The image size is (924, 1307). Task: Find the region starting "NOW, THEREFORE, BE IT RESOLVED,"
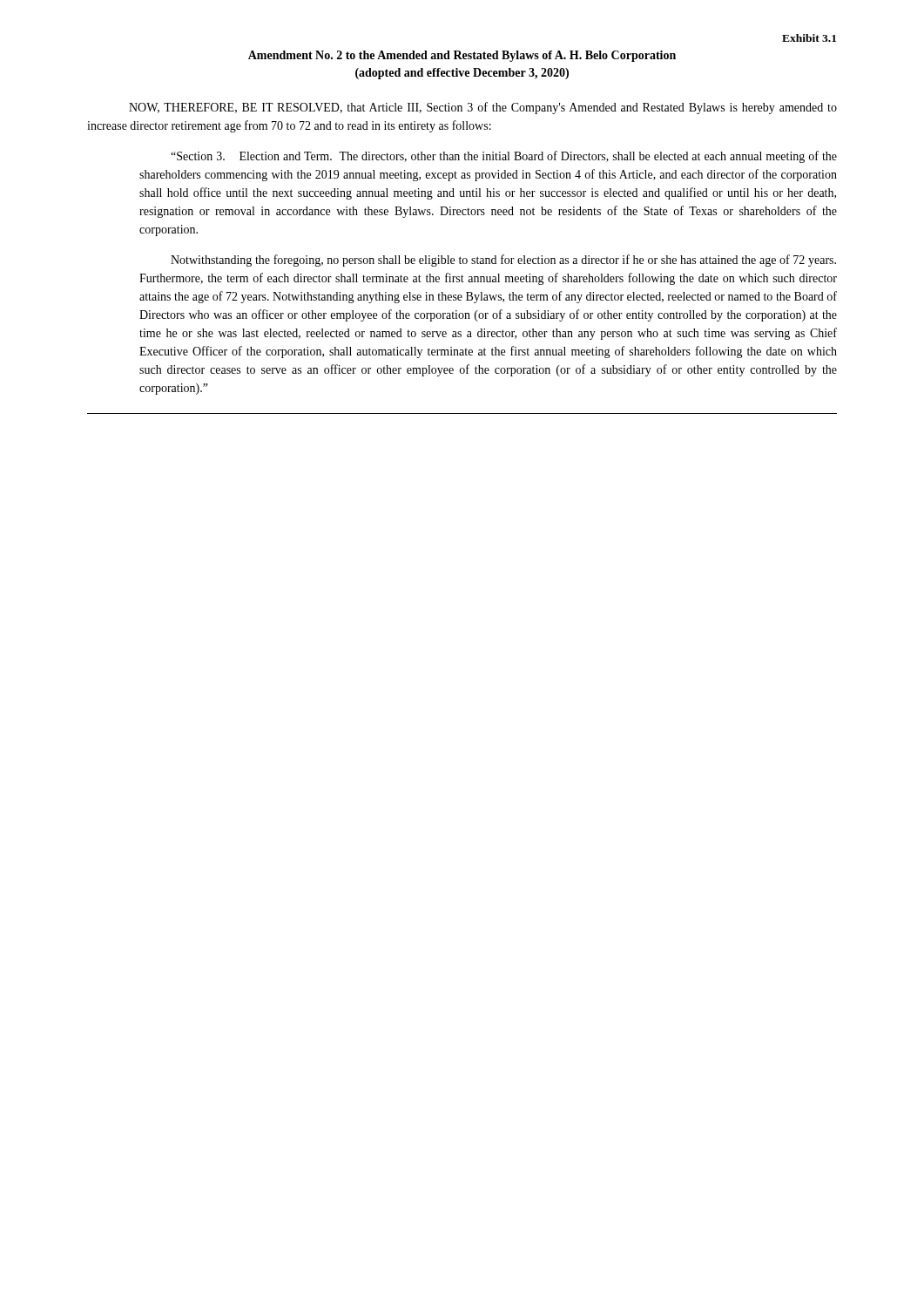click(x=462, y=116)
